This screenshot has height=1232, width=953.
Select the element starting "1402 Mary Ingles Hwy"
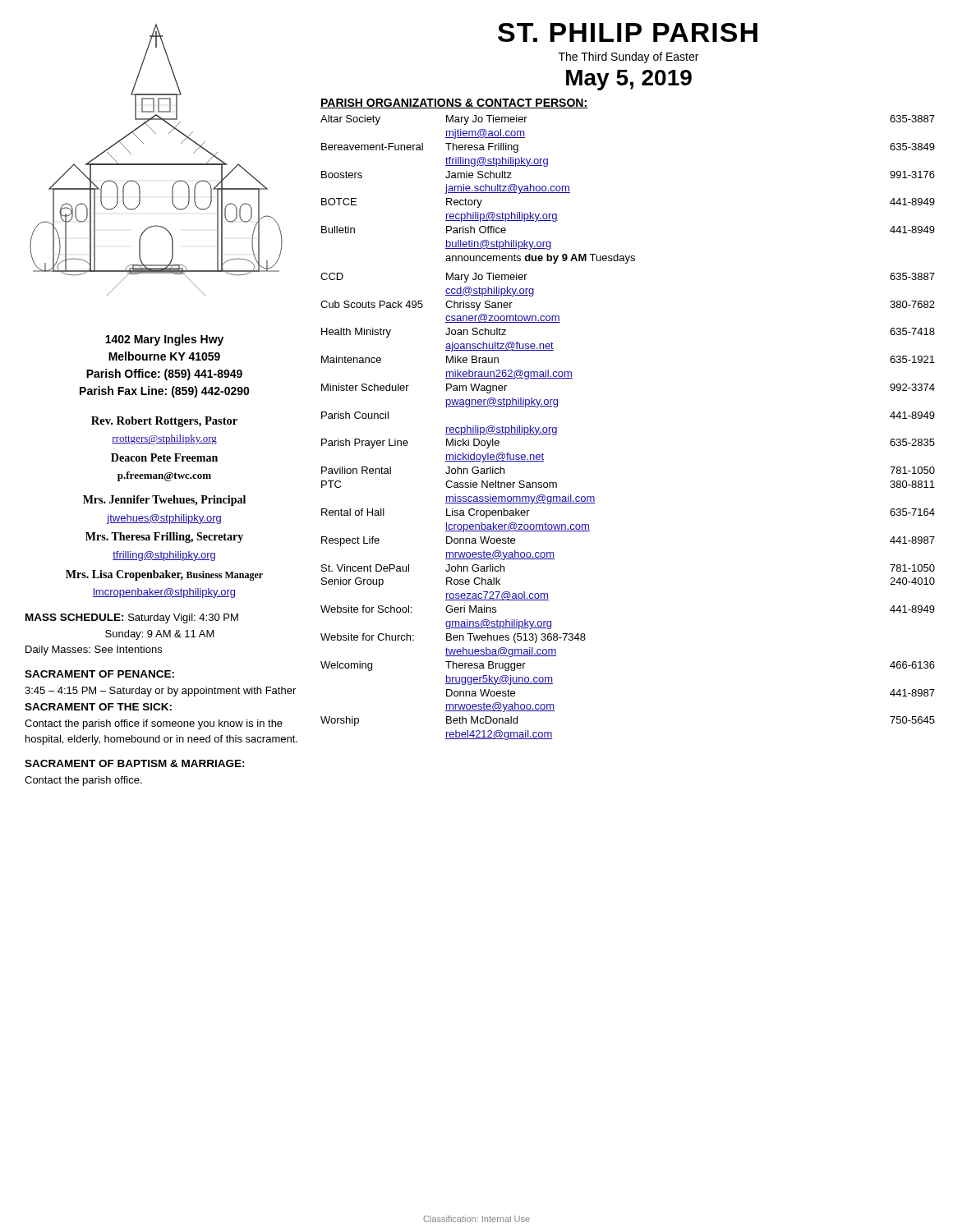(164, 366)
